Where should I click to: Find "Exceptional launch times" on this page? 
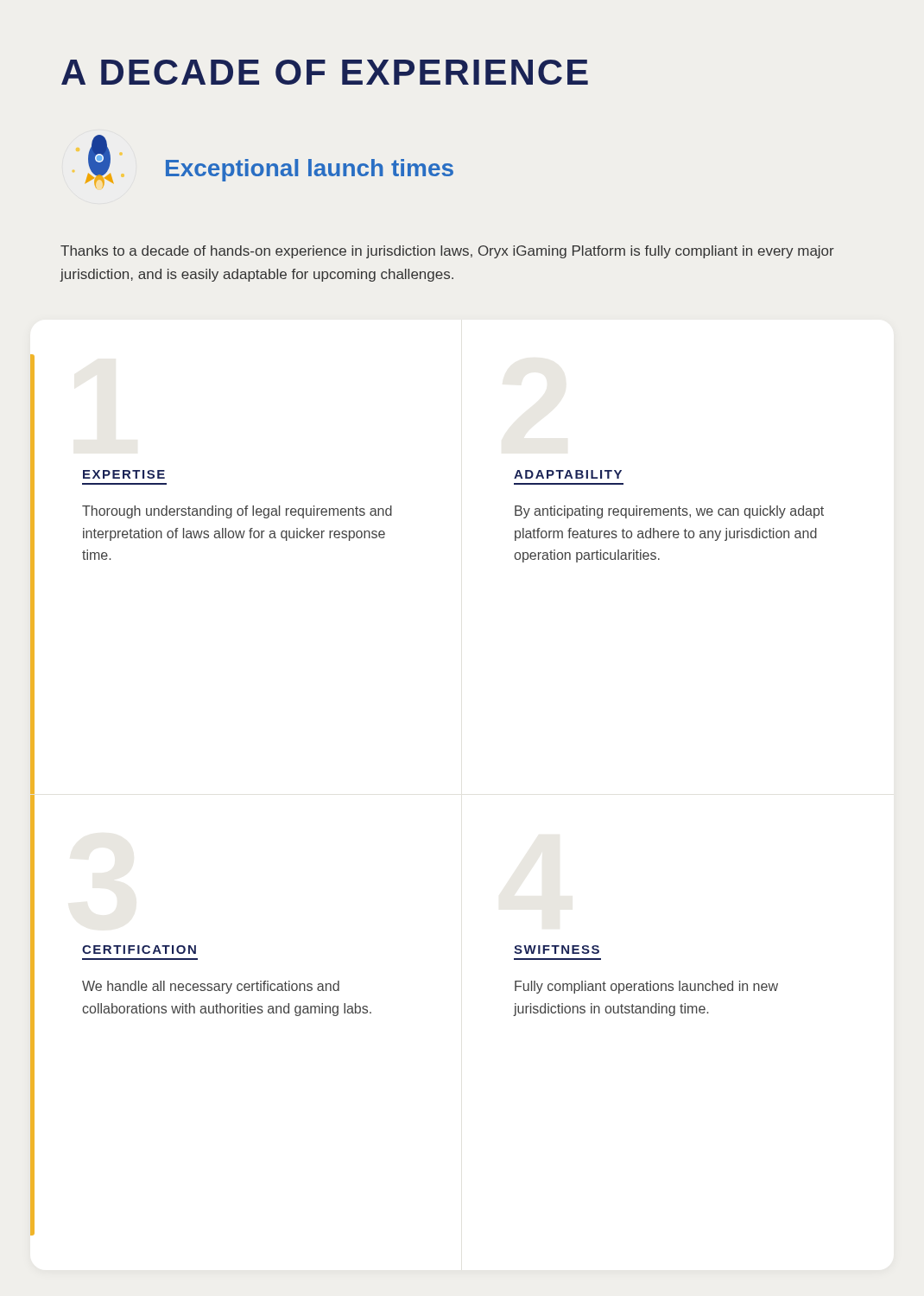click(x=309, y=168)
